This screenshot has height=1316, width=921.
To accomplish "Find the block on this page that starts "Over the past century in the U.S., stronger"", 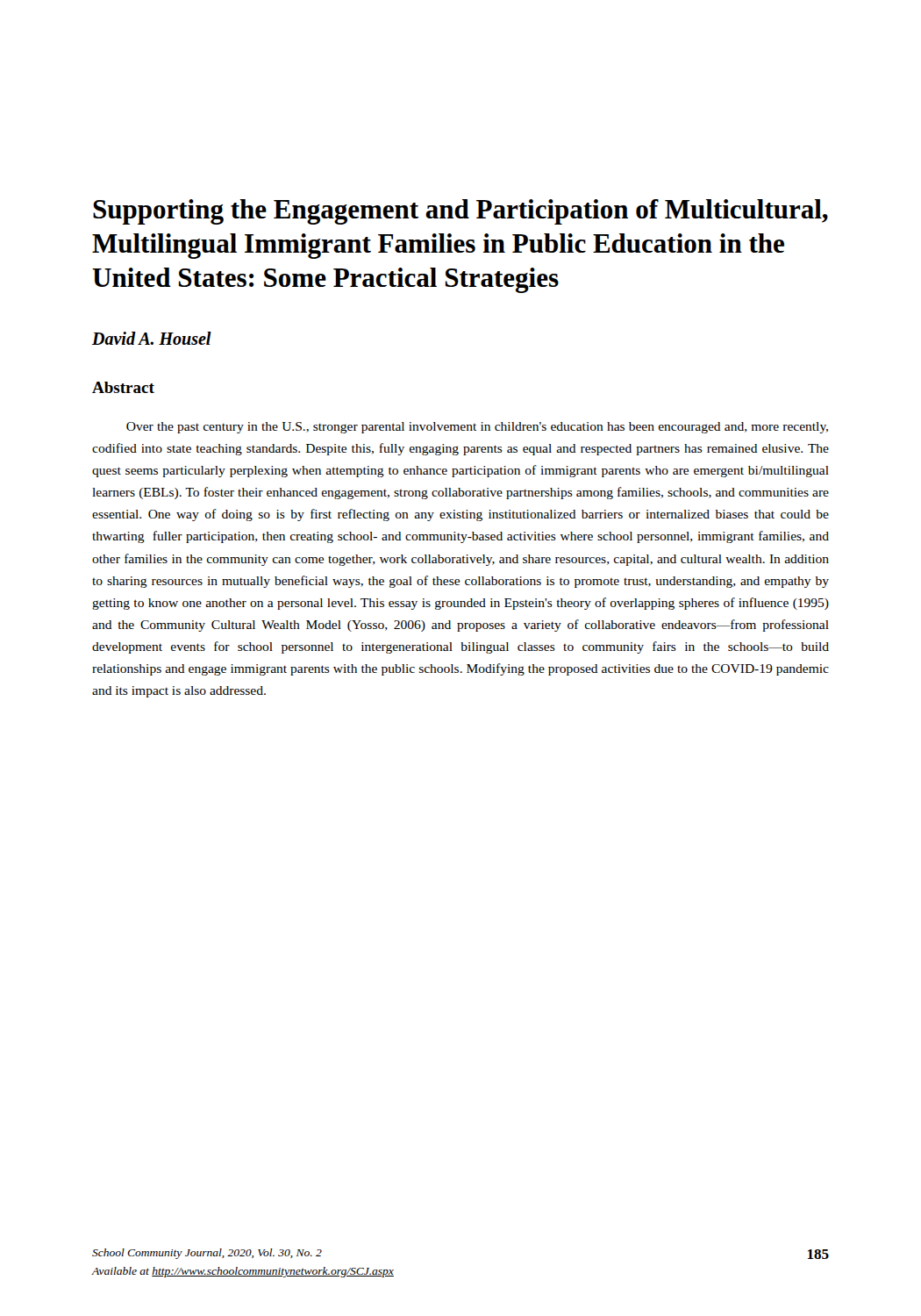I will pyautogui.click(x=460, y=558).
